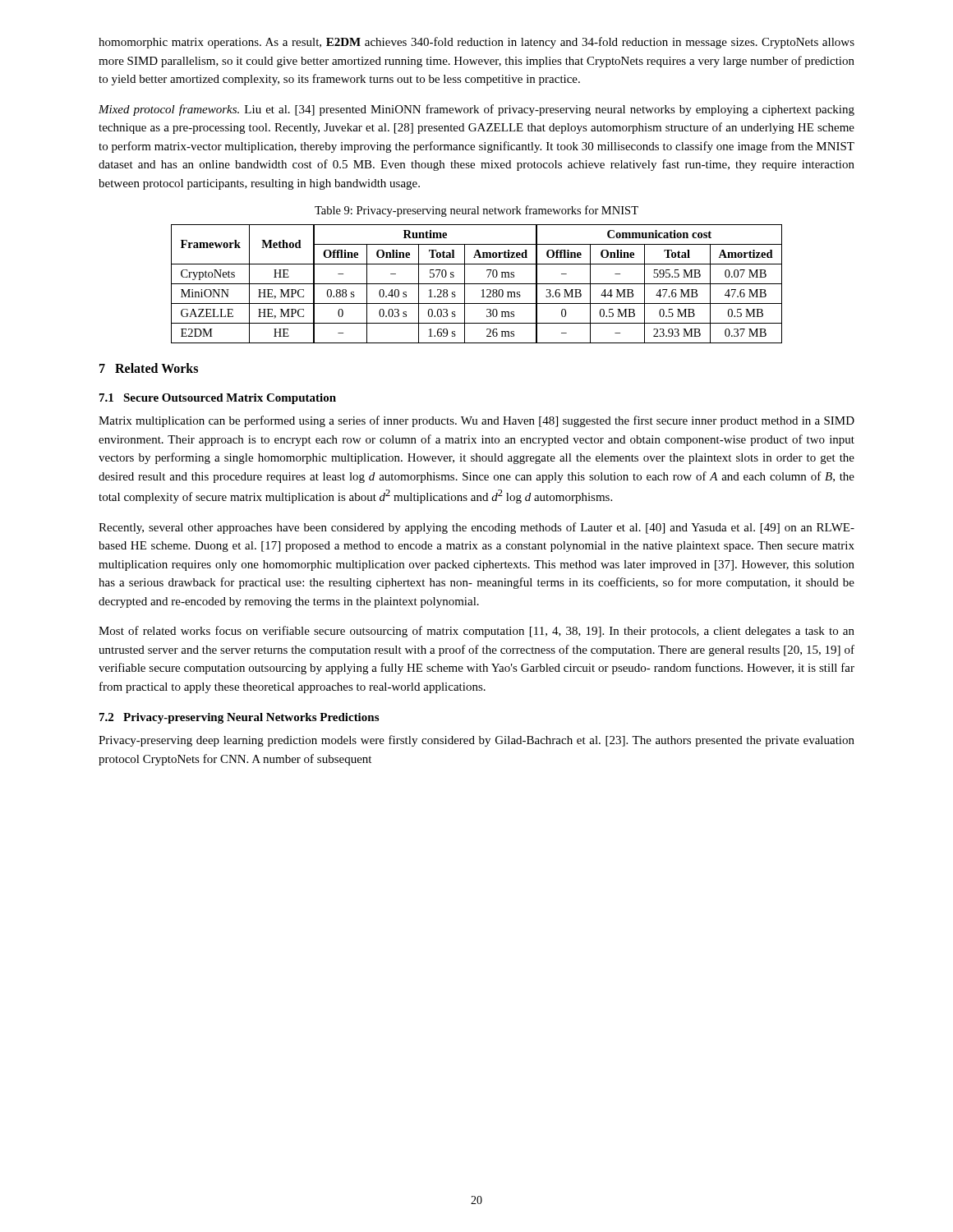Image resolution: width=953 pixels, height=1232 pixels.
Task: Point to the block beginning "Most of related works focus on verifiable secure"
Action: coord(476,659)
